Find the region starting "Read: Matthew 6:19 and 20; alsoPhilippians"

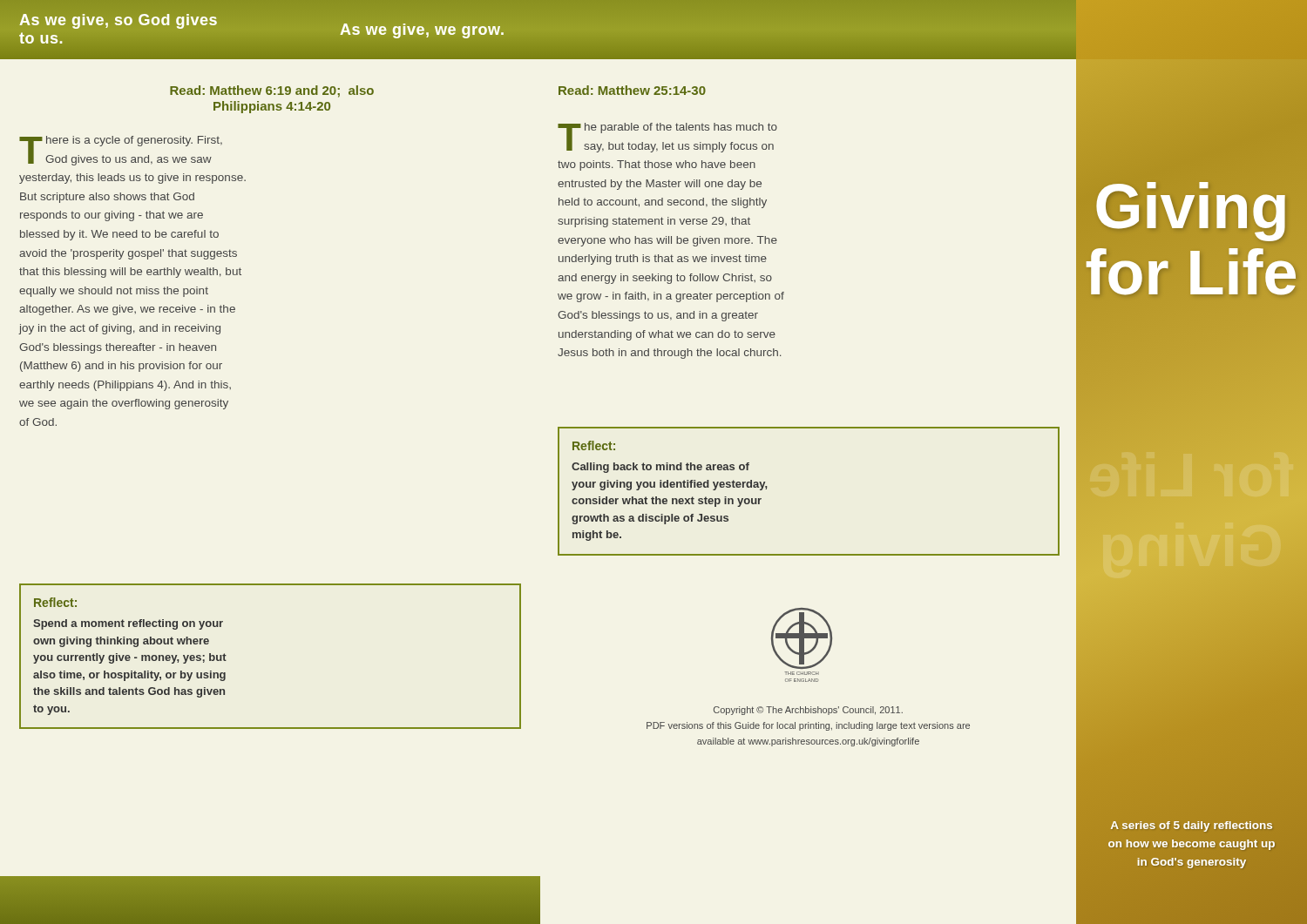pyautogui.click(x=272, y=98)
